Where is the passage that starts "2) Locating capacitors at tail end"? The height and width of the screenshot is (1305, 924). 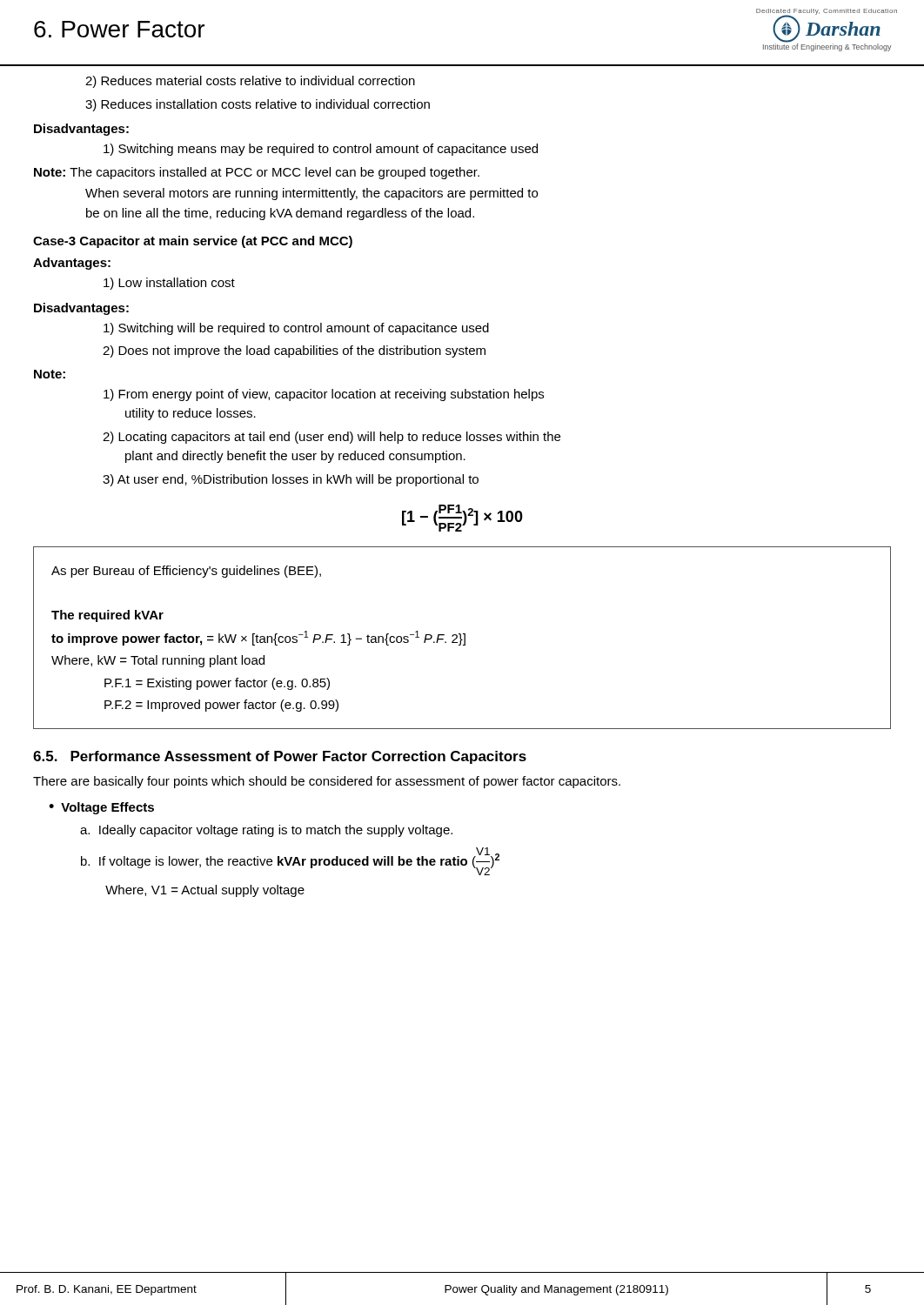tap(332, 446)
